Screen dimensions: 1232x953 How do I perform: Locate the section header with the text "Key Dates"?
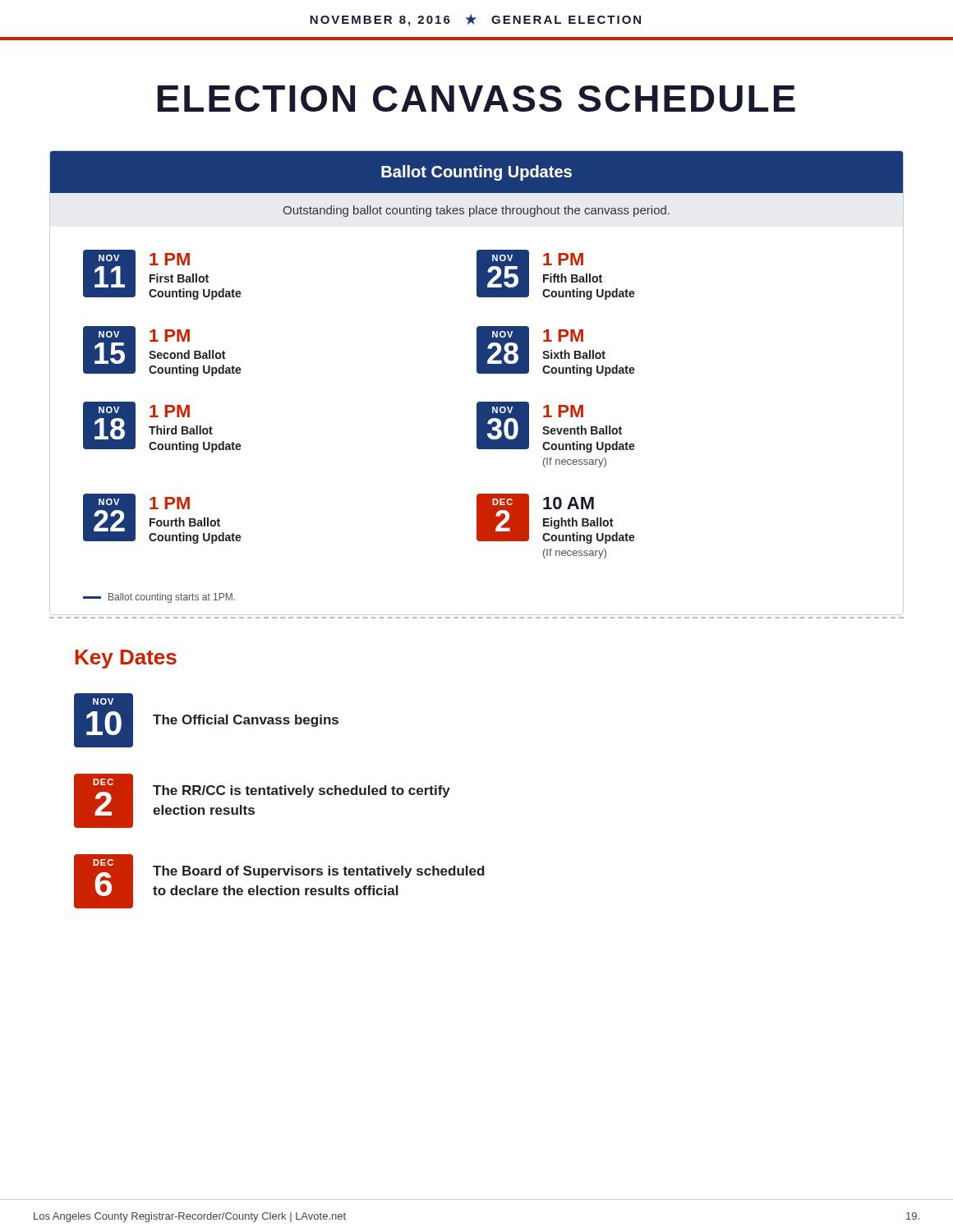pyautogui.click(x=126, y=657)
